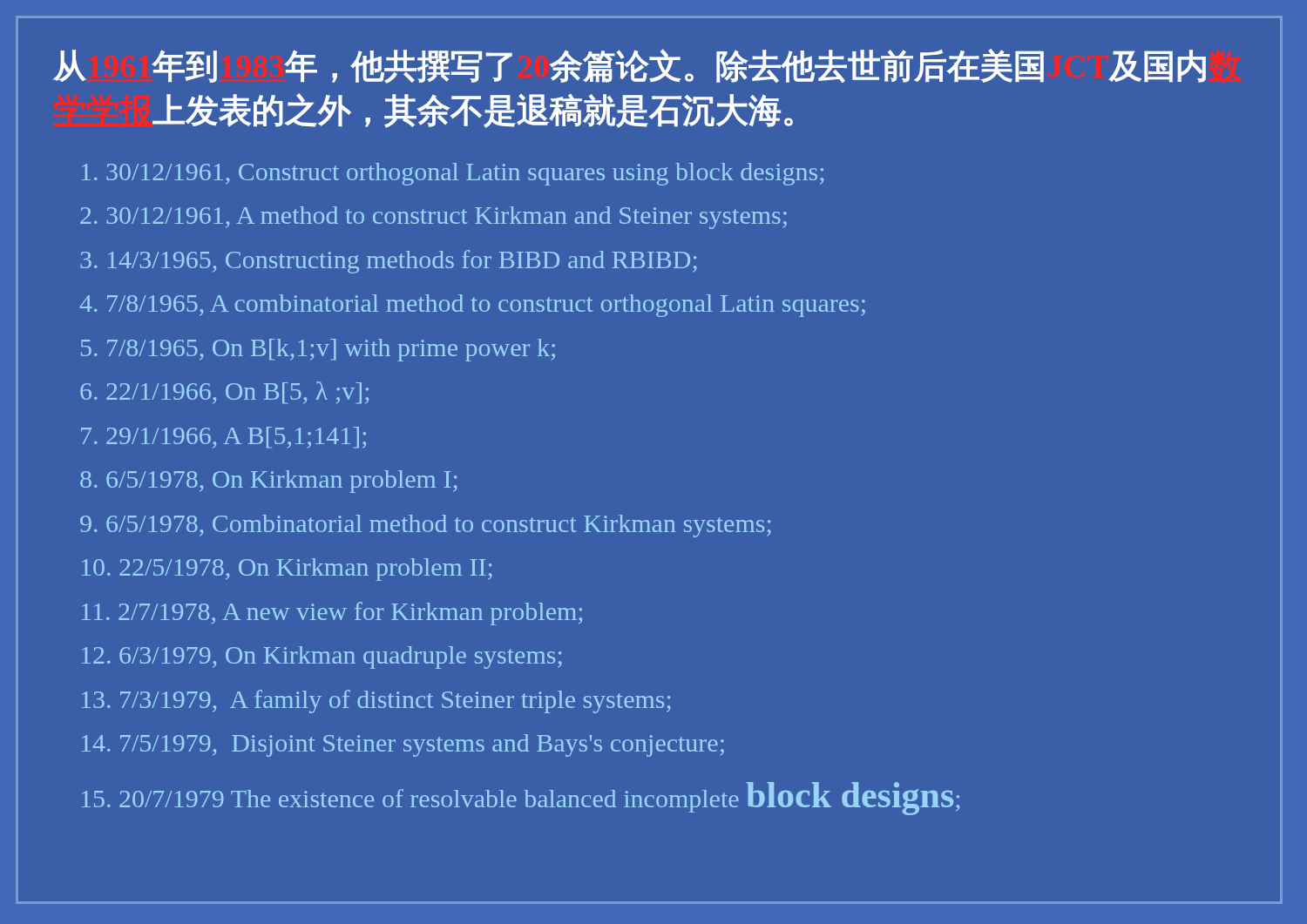This screenshot has width=1307, height=924.
Task: Find the text starting "11. 2/7/1978, A new view for"
Action: click(332, 611)
